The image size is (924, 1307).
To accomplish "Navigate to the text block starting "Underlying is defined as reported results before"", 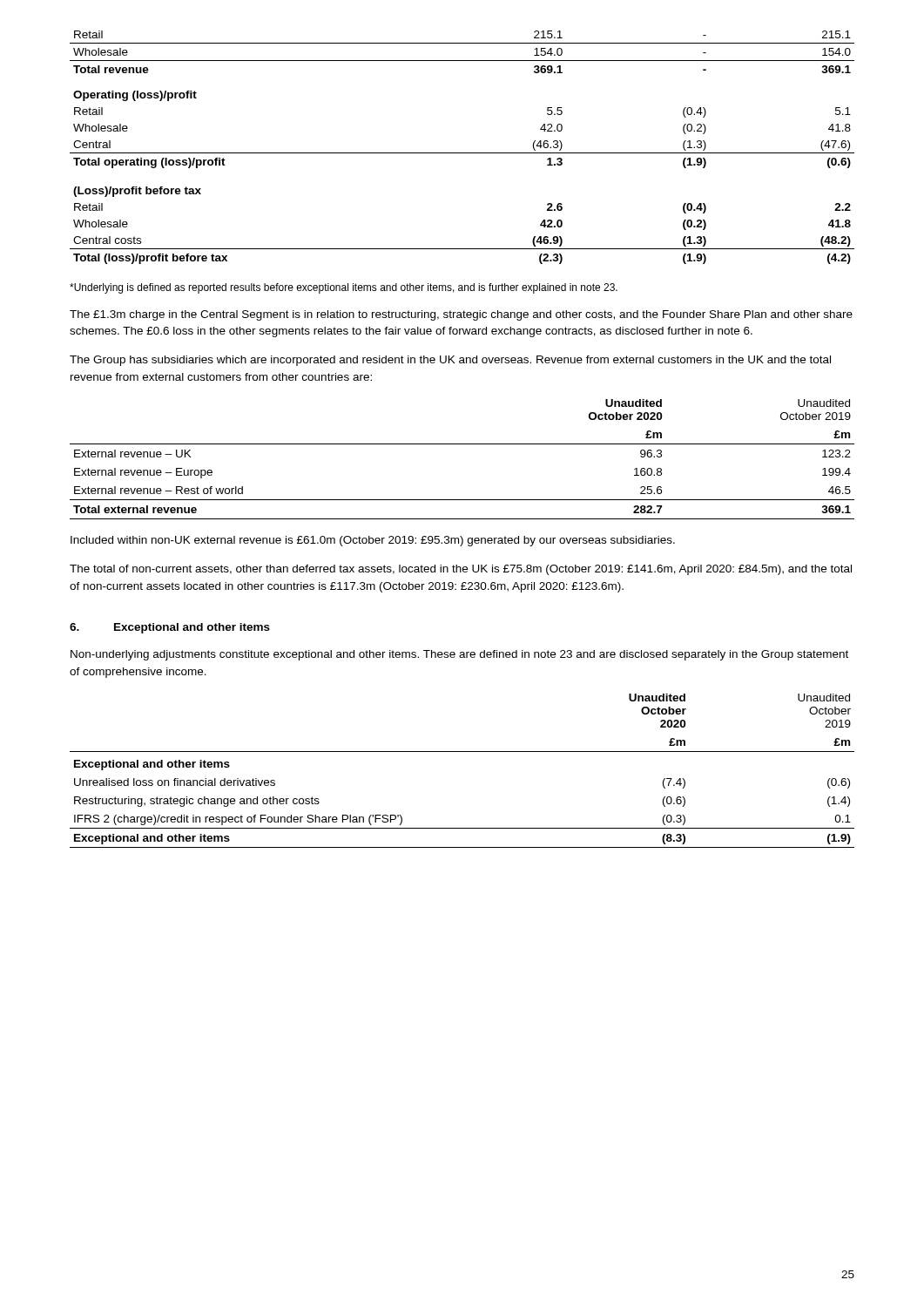I will [x=462, y=288].
